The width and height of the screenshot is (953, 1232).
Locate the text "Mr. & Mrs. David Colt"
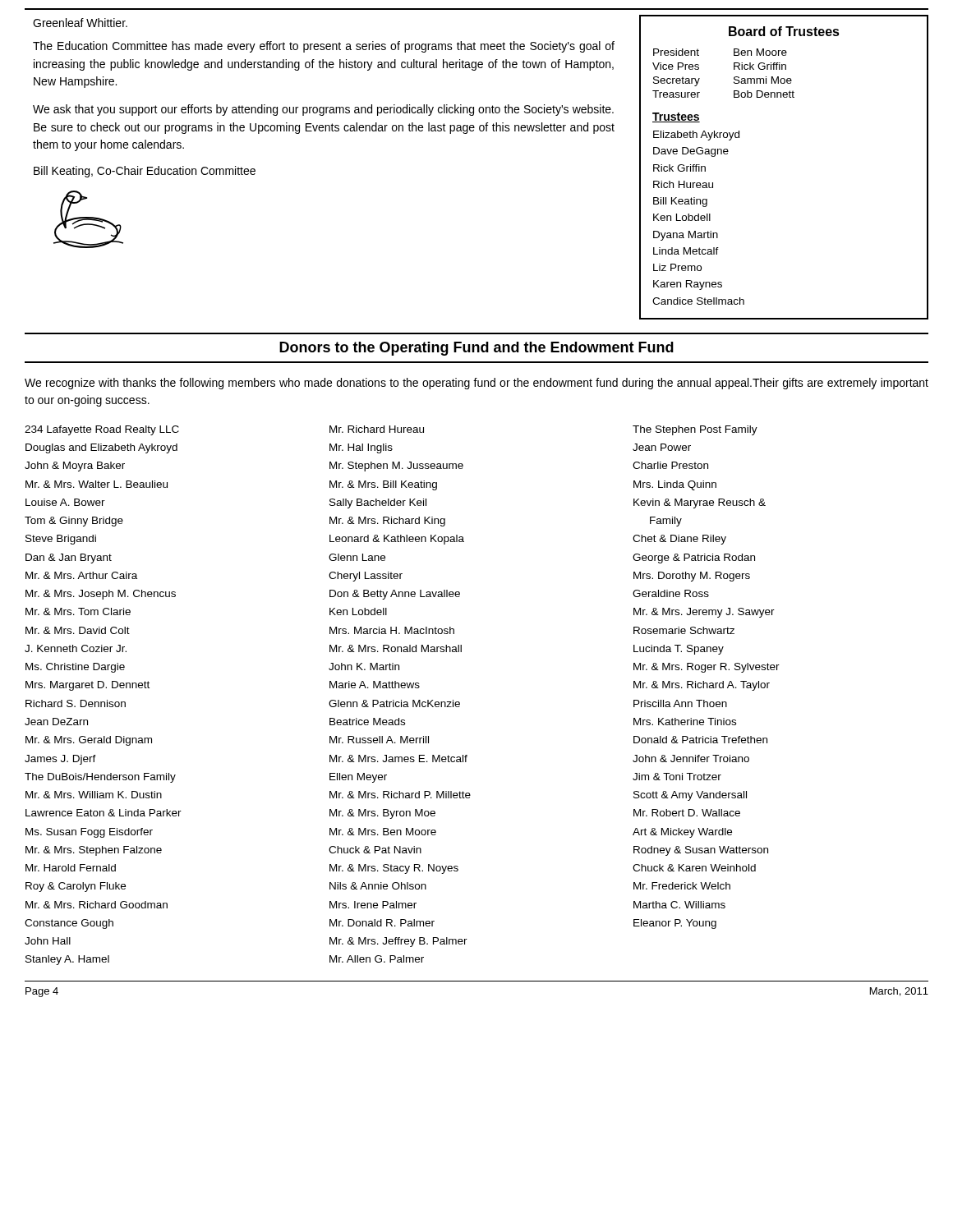tap(77, 630)
